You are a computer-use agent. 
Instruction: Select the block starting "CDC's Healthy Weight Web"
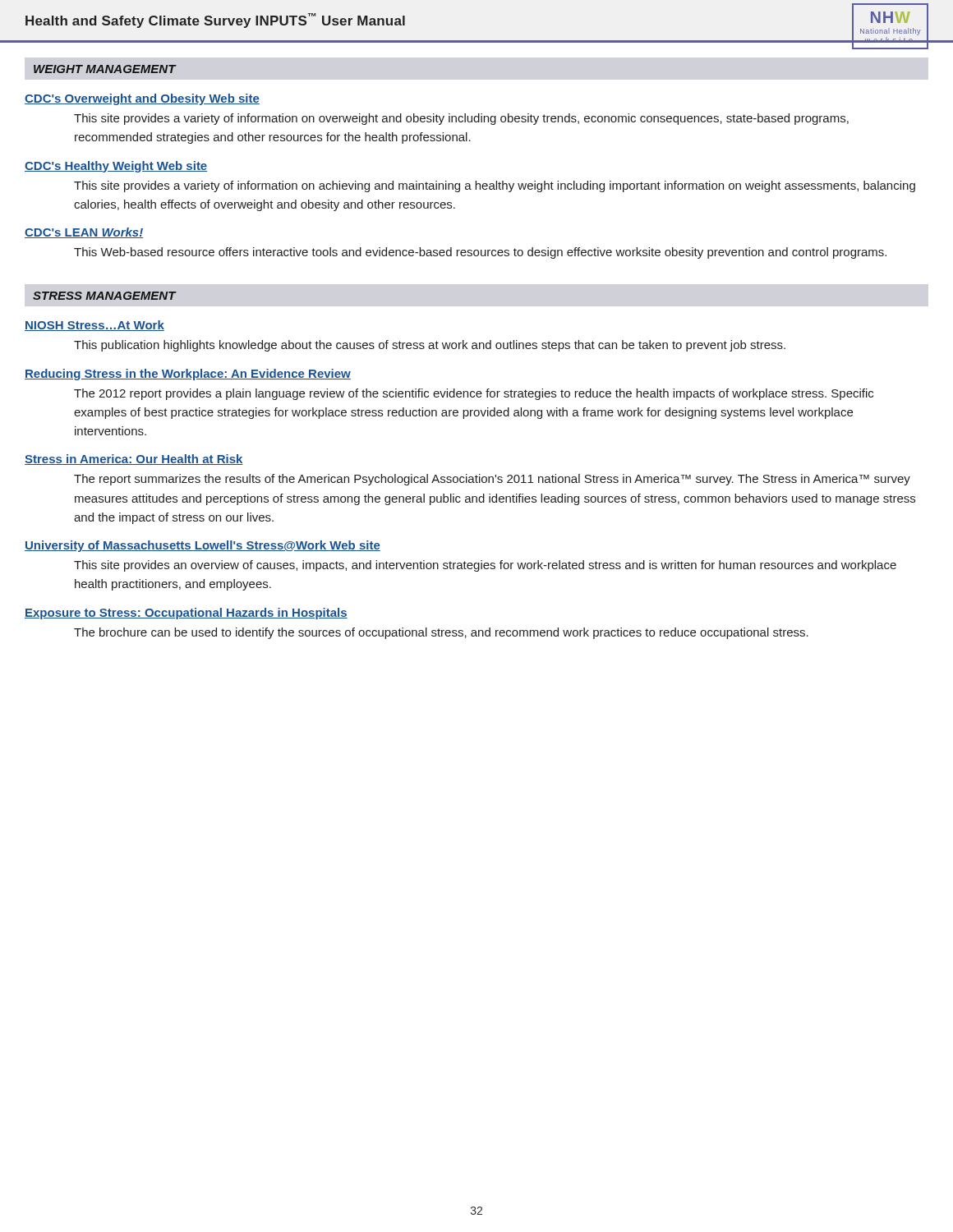116,165
